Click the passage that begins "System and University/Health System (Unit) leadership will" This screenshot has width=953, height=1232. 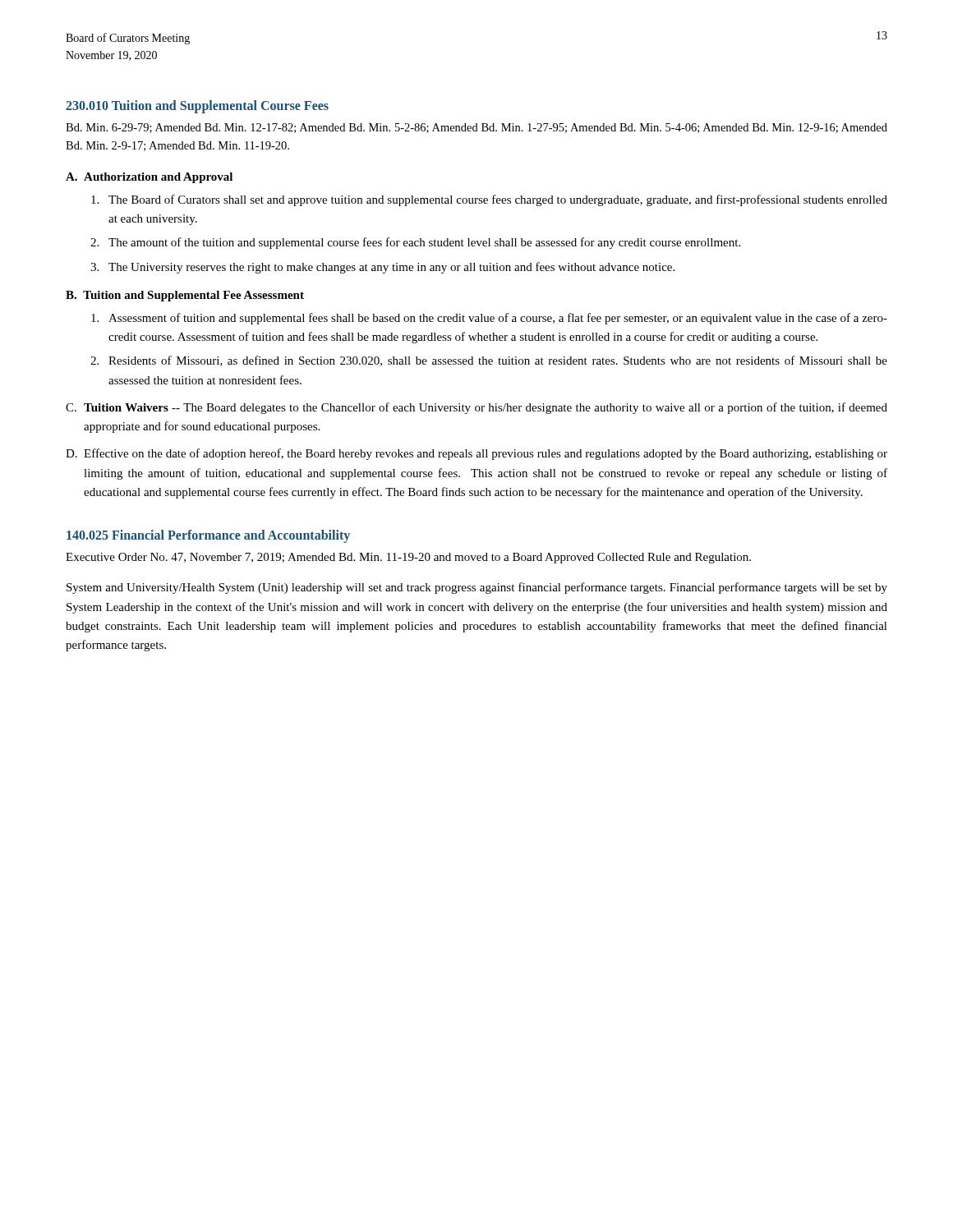click(x=476, y=616)
